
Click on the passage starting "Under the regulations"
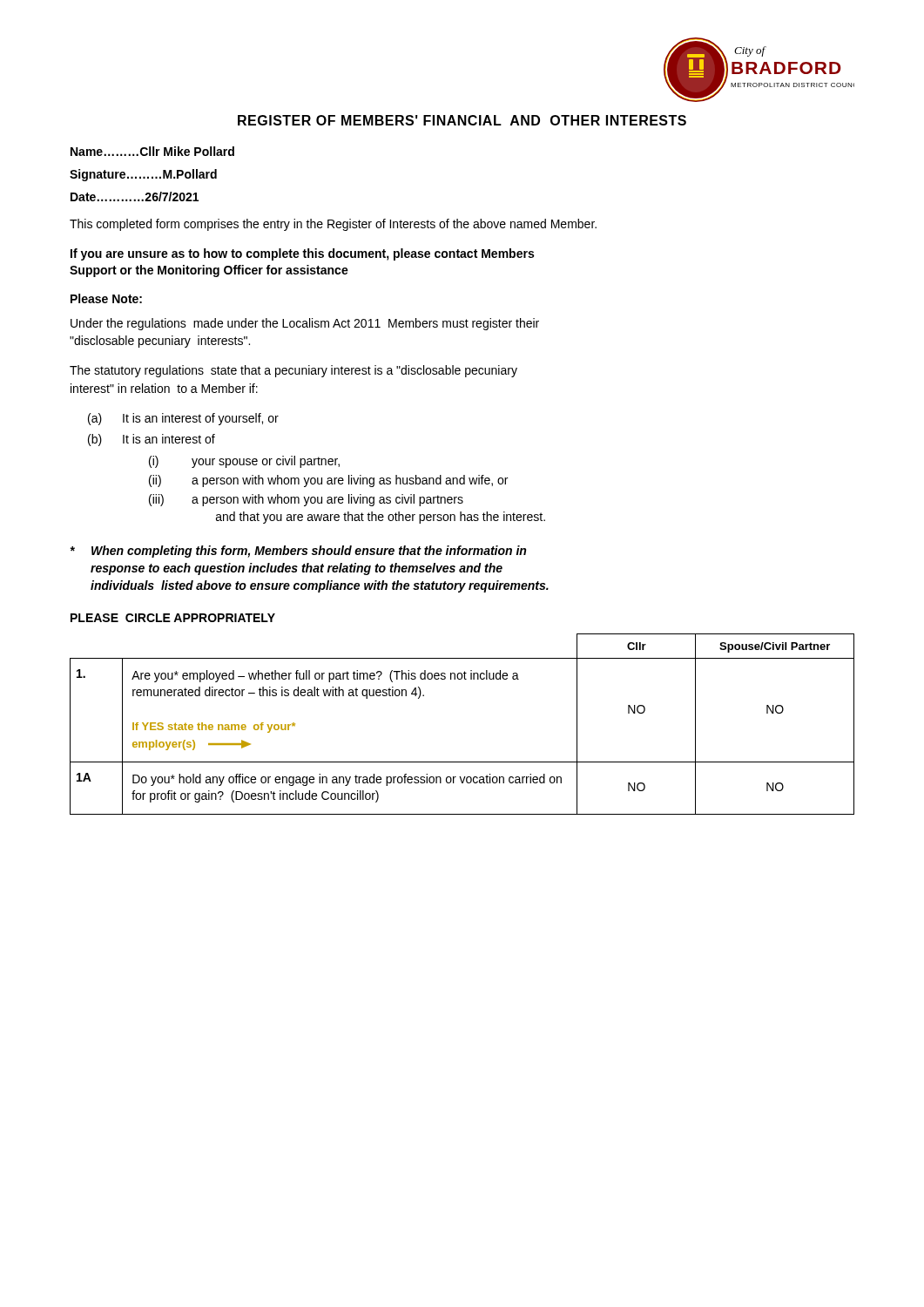[305, 332]
